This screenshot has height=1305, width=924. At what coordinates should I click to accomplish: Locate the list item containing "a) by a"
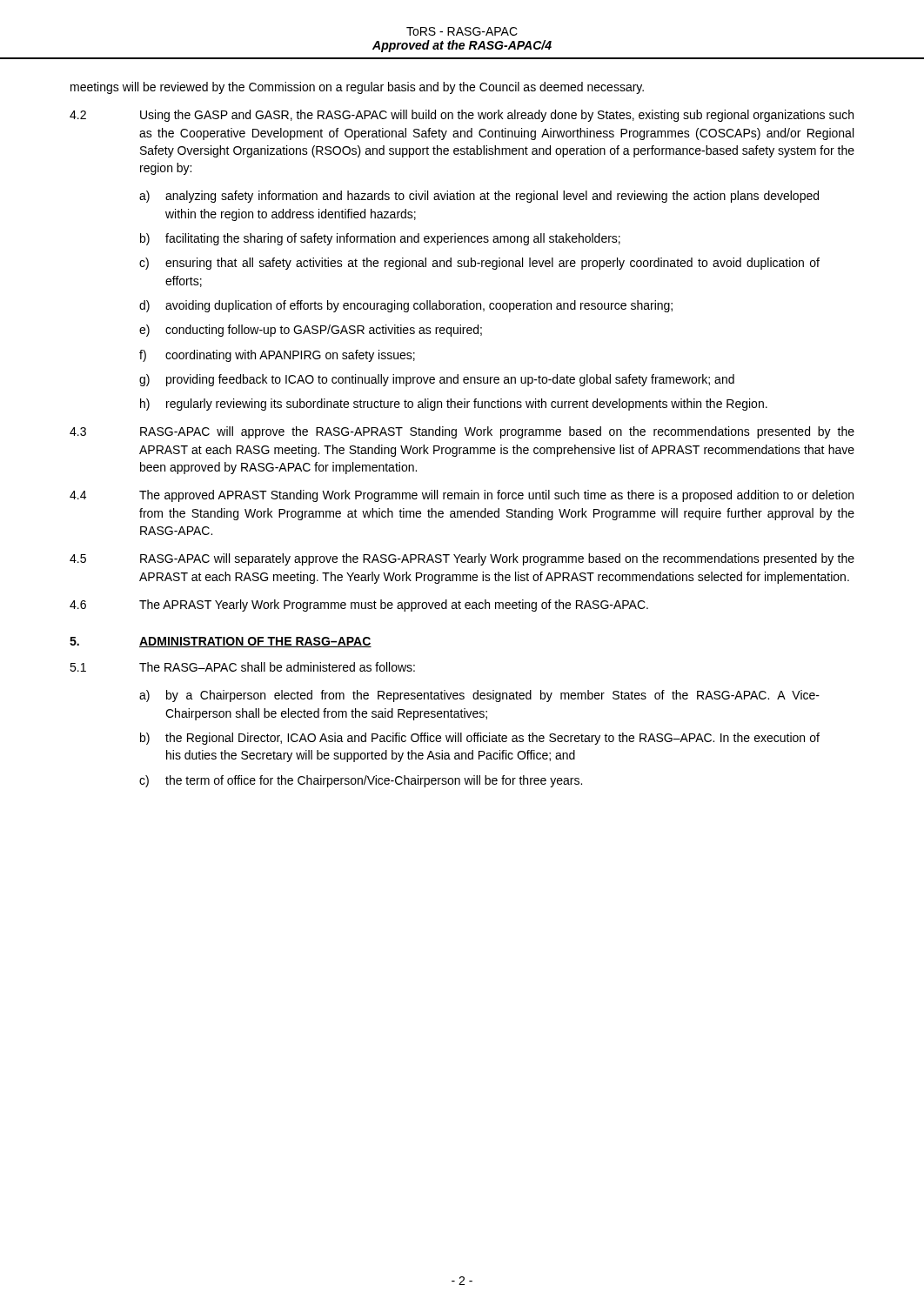click(x=497, y=704)
